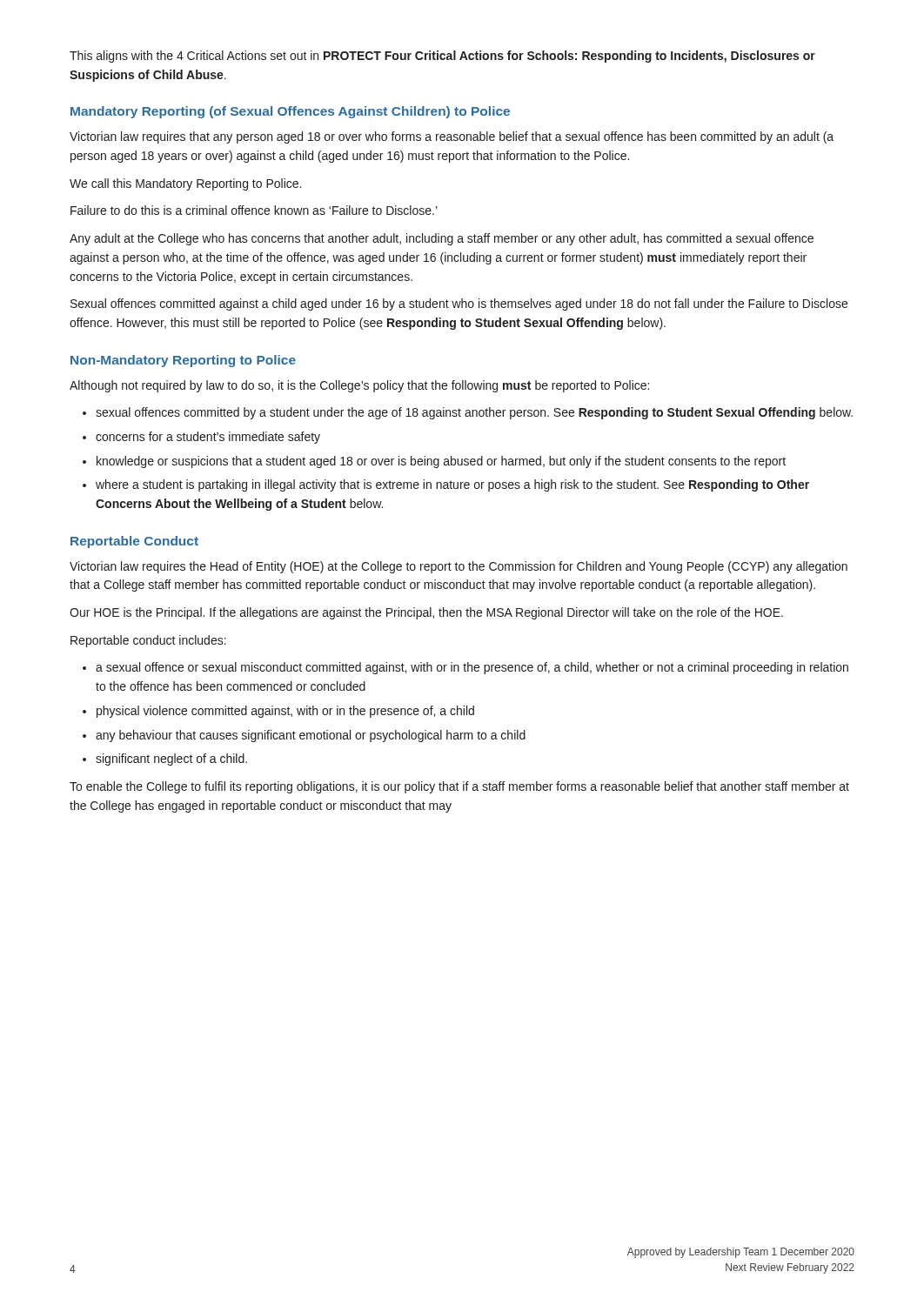Find the text block containing "Victorian law requires that any person"
The width and height of the screenshot is (924, 1305).
(462, 147)
